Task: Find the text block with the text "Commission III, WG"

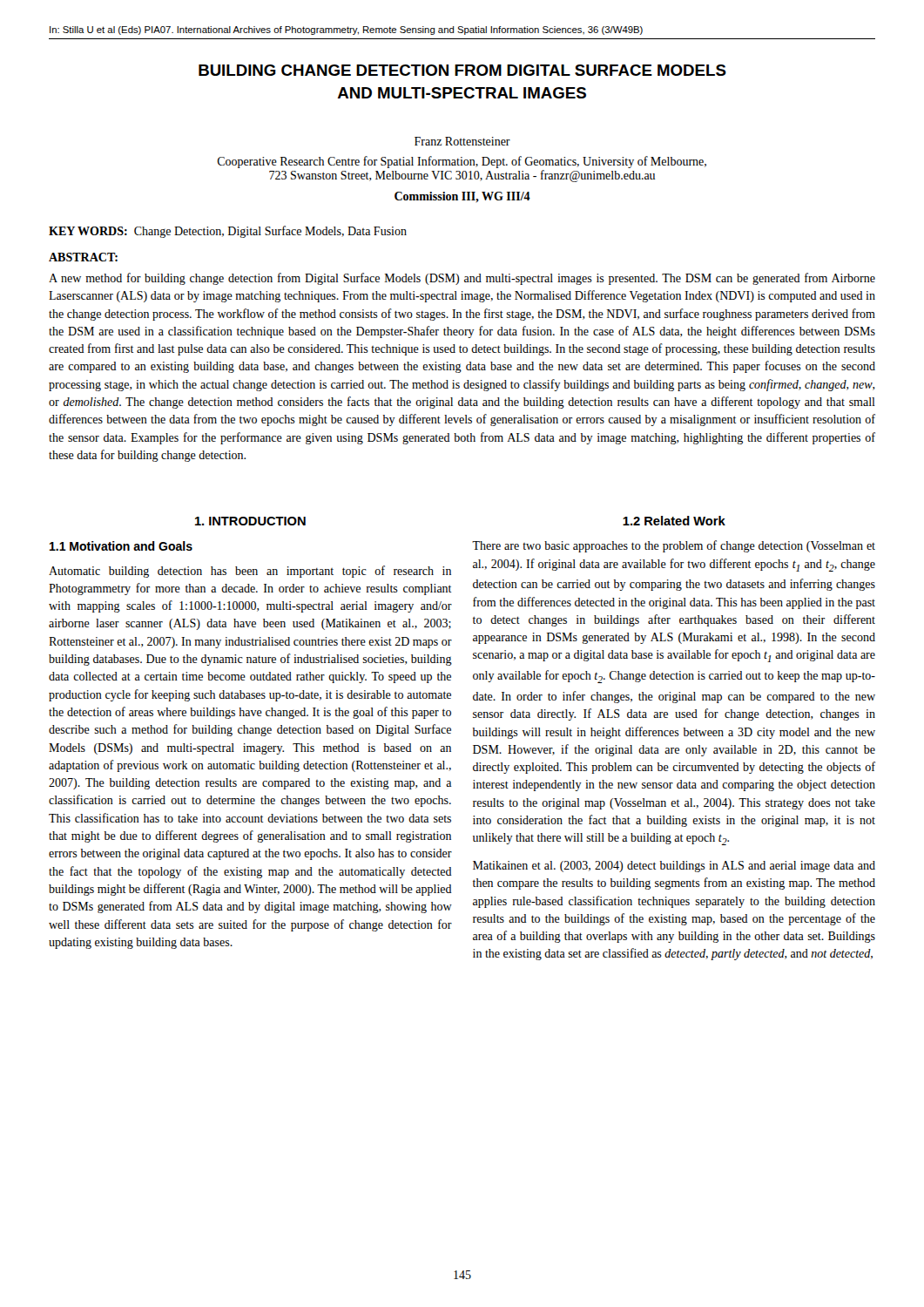Action: click(462, 196)
